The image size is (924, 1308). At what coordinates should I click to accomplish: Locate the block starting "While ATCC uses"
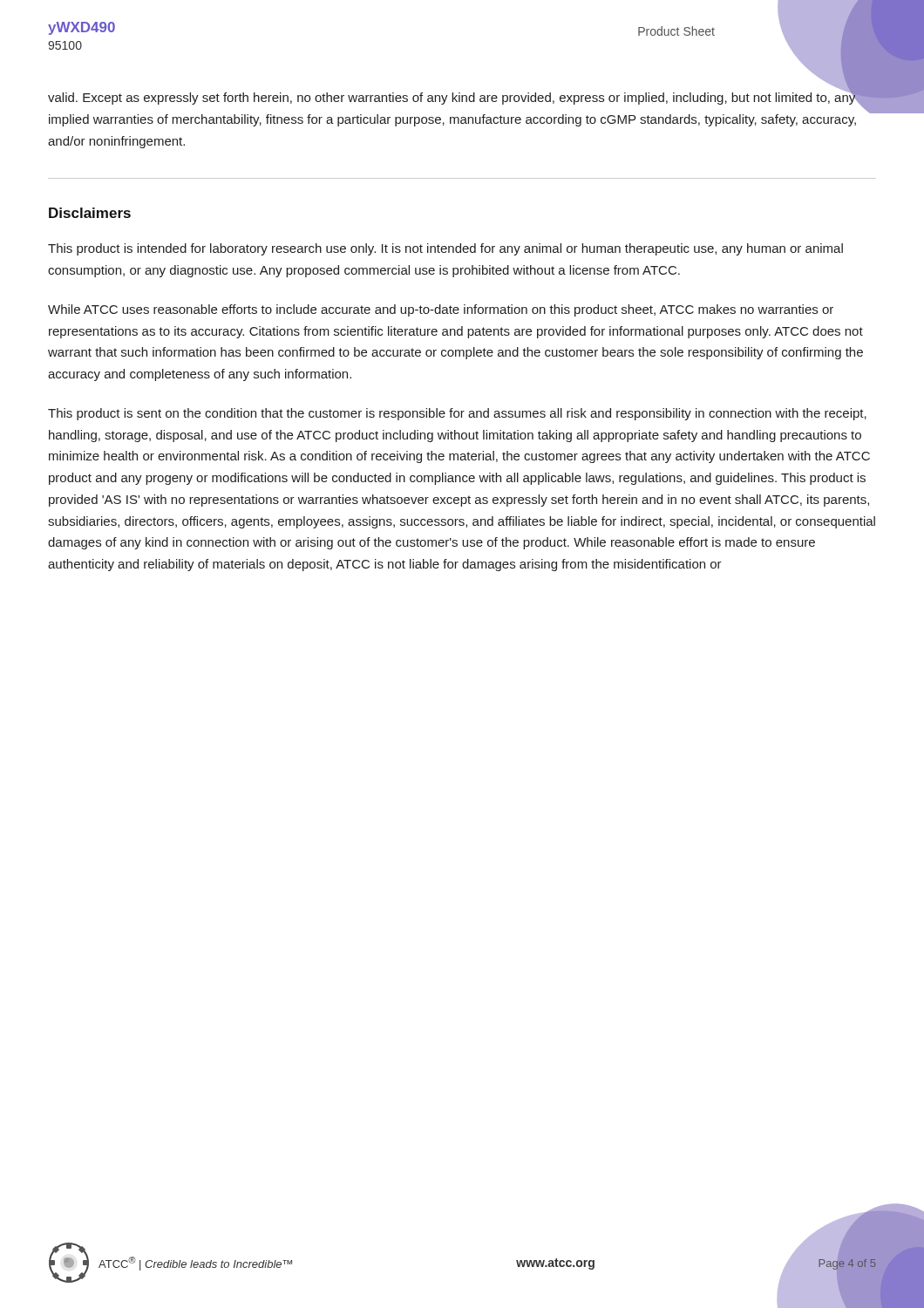click(456, 341)
